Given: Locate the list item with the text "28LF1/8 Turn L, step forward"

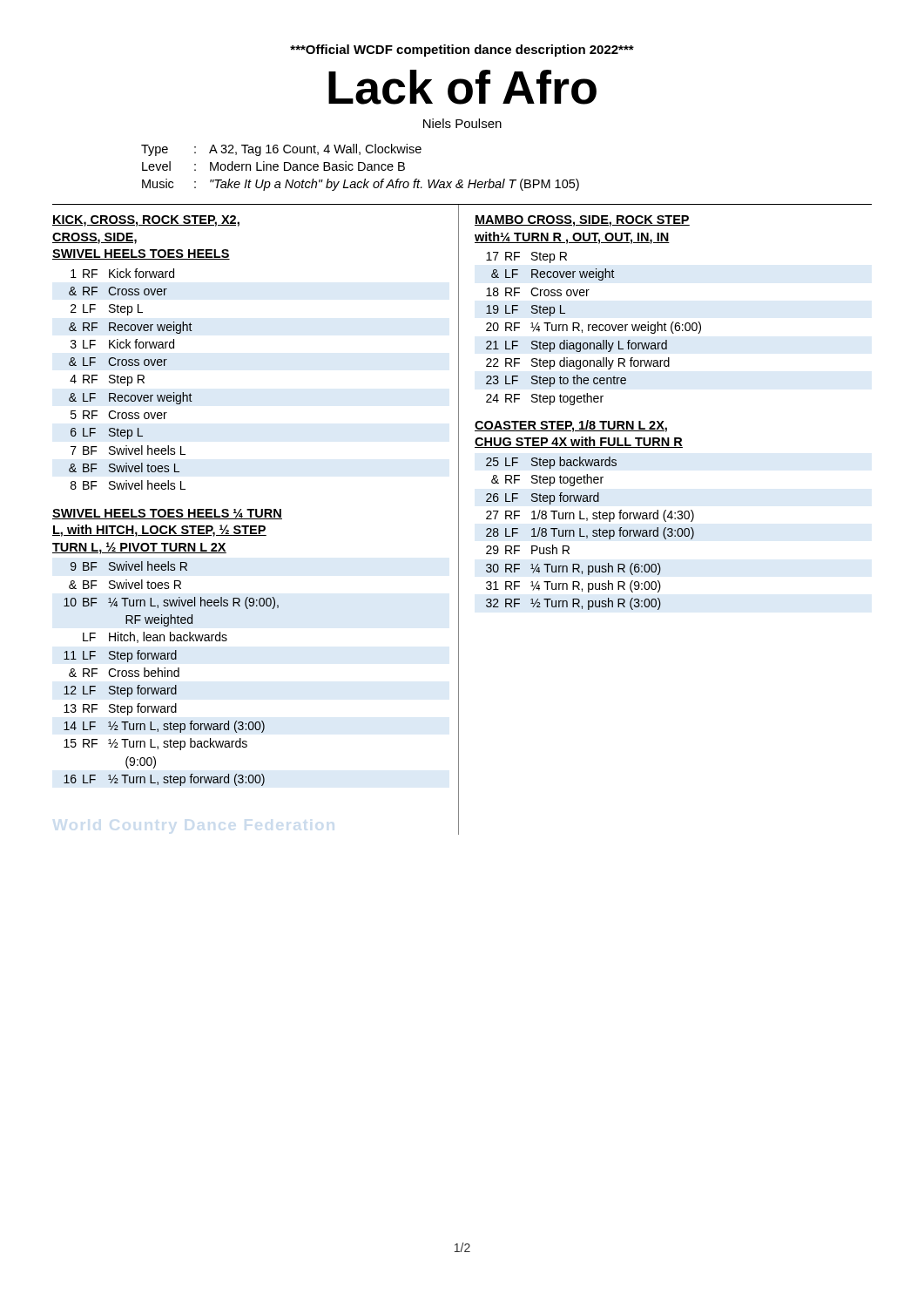Looking at the screenshot, I should [x=673, y=533].
